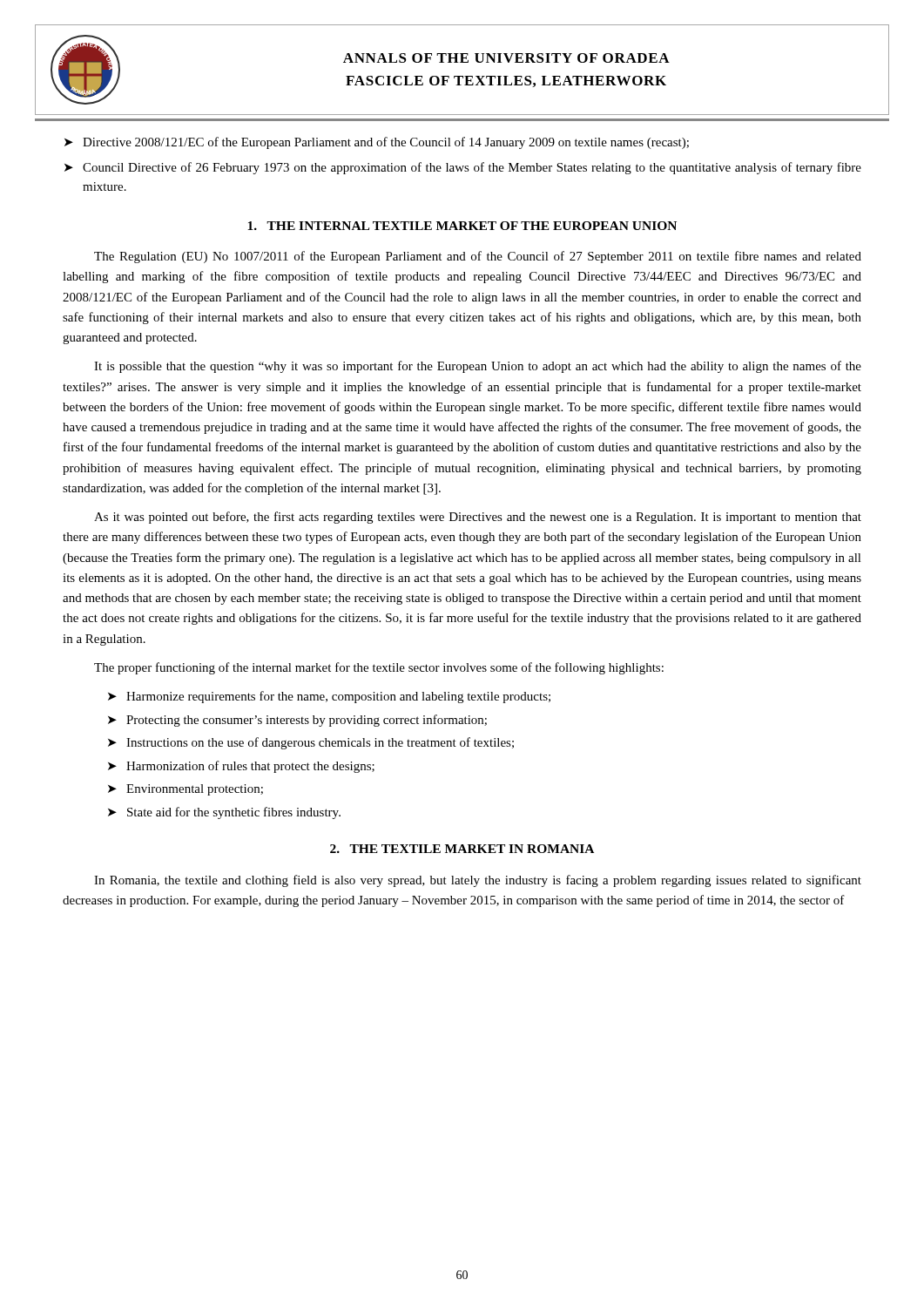Find the block on this page that starts "➤ Harmonization of rules that"

241,766
